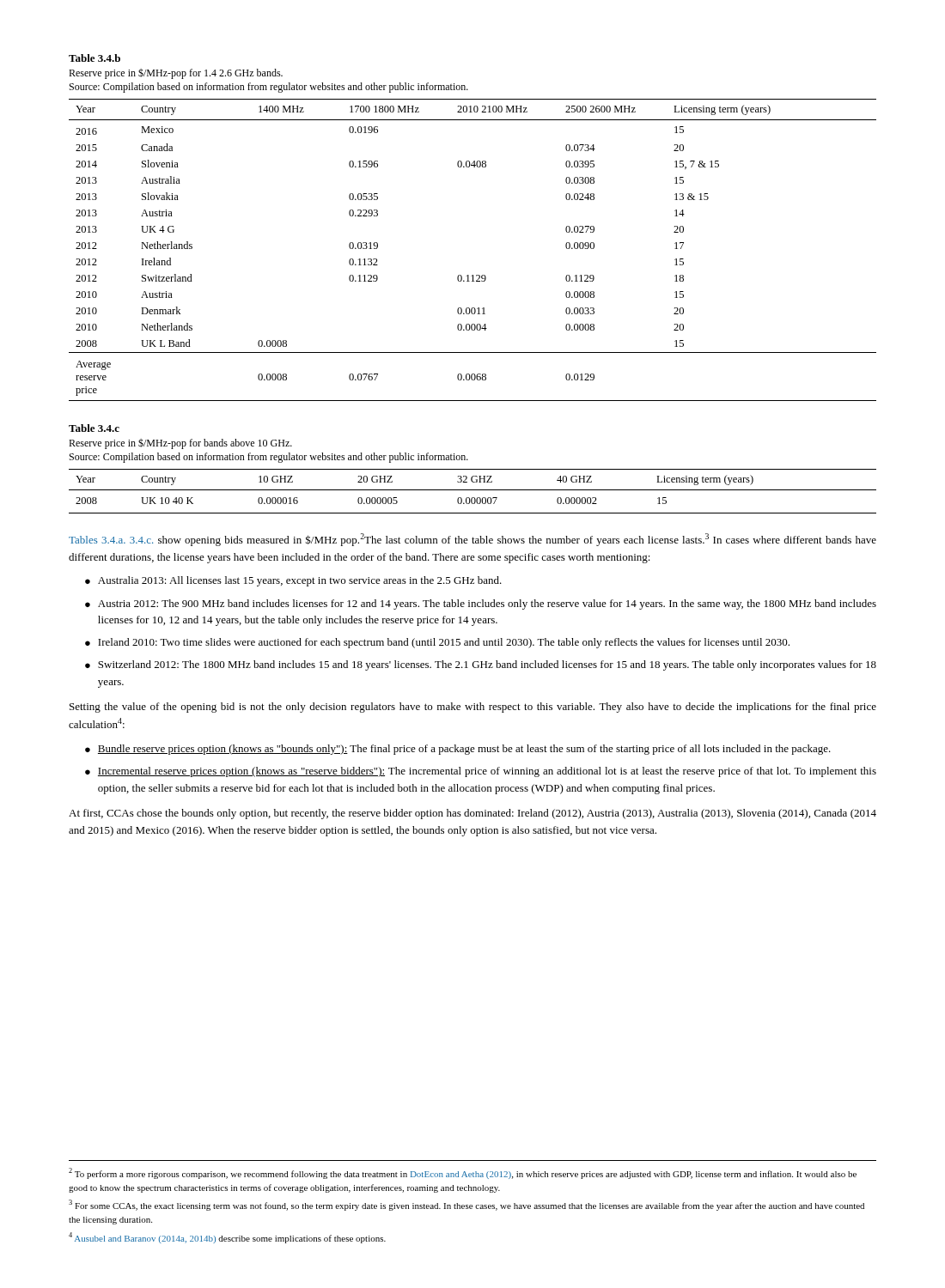
Task: Navigate to the block starting "● Ireland 2010:"
Action: [x=480, y=642]
